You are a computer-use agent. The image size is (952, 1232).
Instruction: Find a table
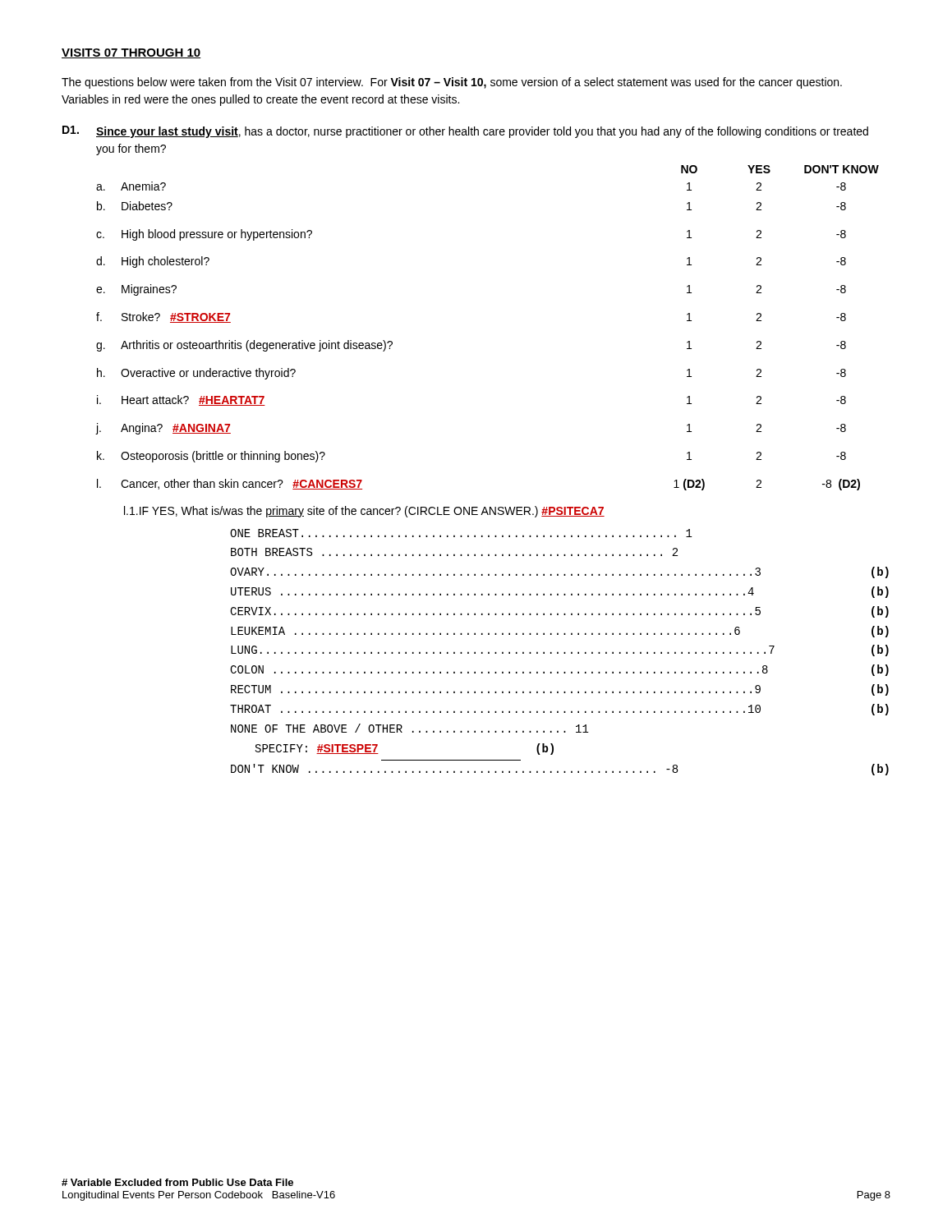click(493, 336)
